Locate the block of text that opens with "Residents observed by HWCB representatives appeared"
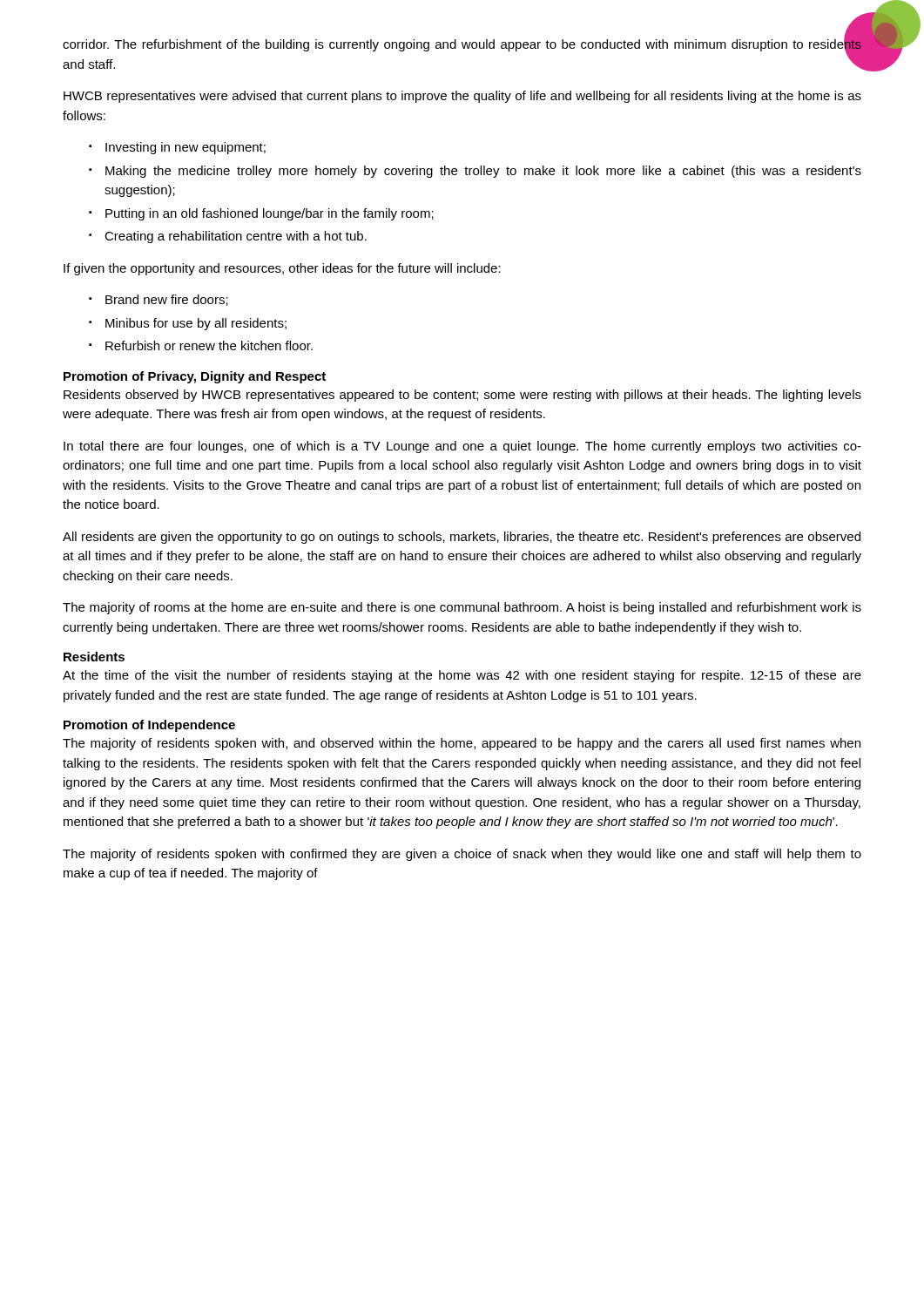 coord(462,404)
